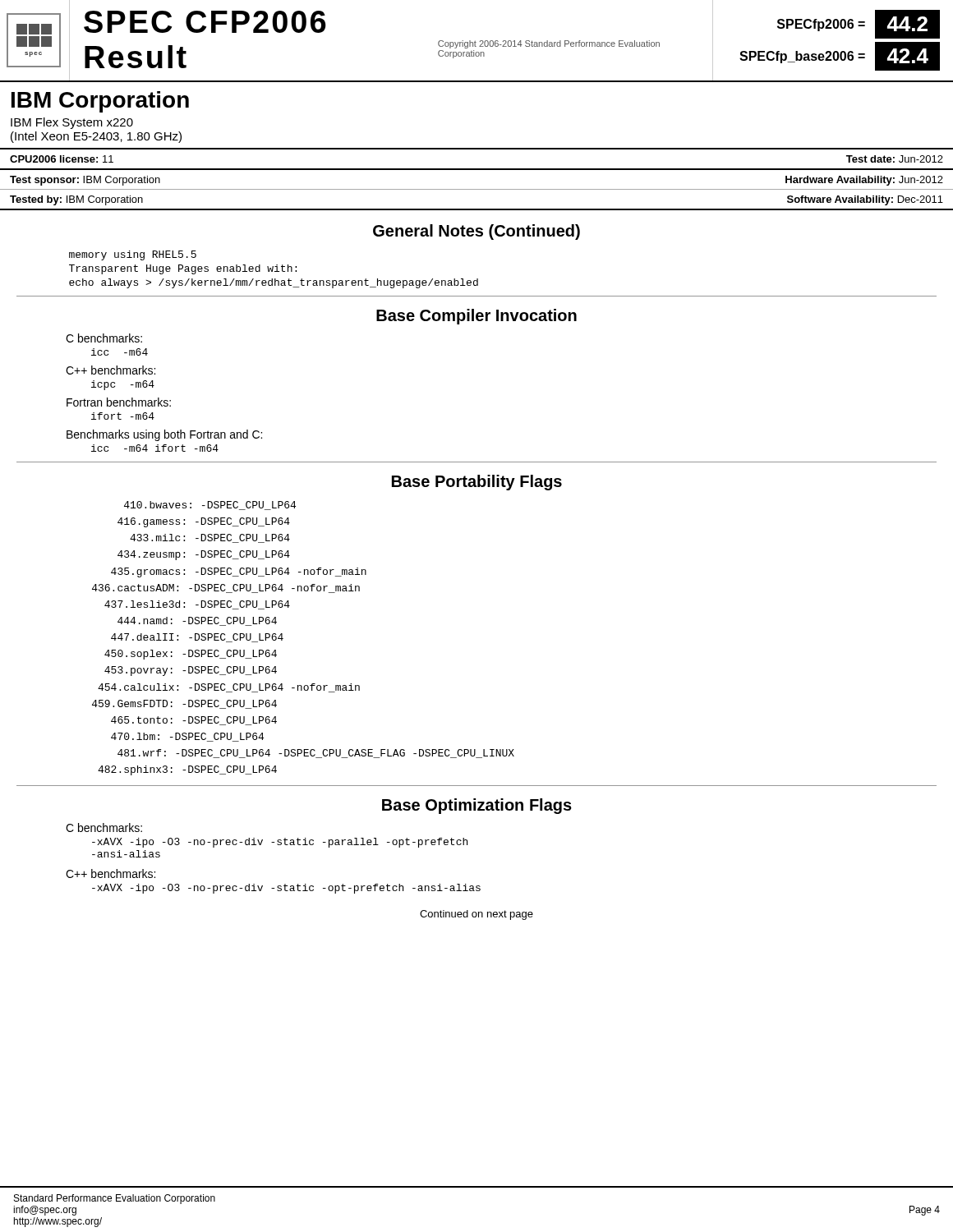The image size is (953, 1232).
Task: Where is the passage that starts "bwaves: -DSPEC_CPU_LP64 416.gamess: -DSPEC_CPU_LP64 433.milc: -DSPEC_CPU_LP64"?
Action: [x=210, y=506]
